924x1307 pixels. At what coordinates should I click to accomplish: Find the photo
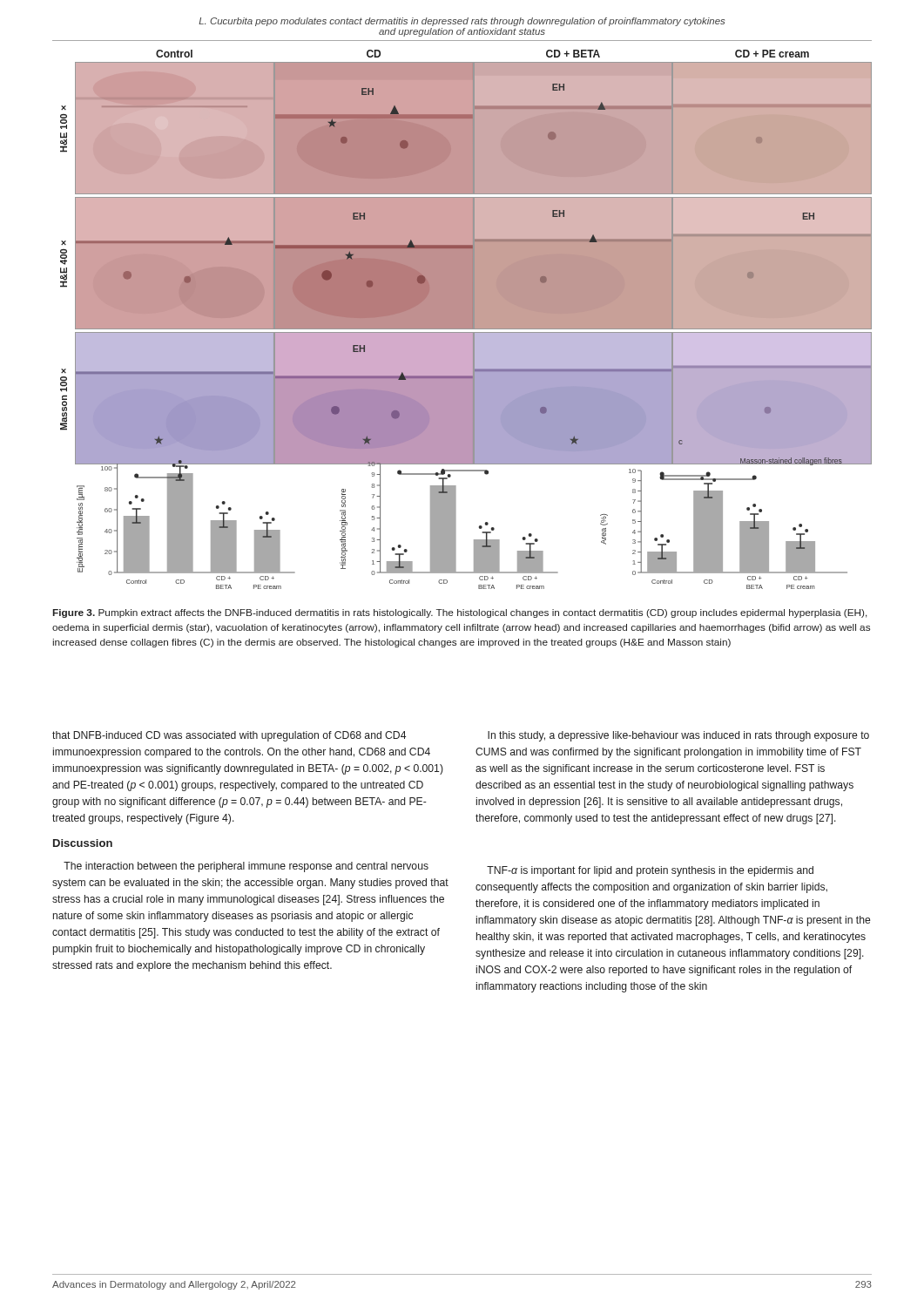pos(462,257)
